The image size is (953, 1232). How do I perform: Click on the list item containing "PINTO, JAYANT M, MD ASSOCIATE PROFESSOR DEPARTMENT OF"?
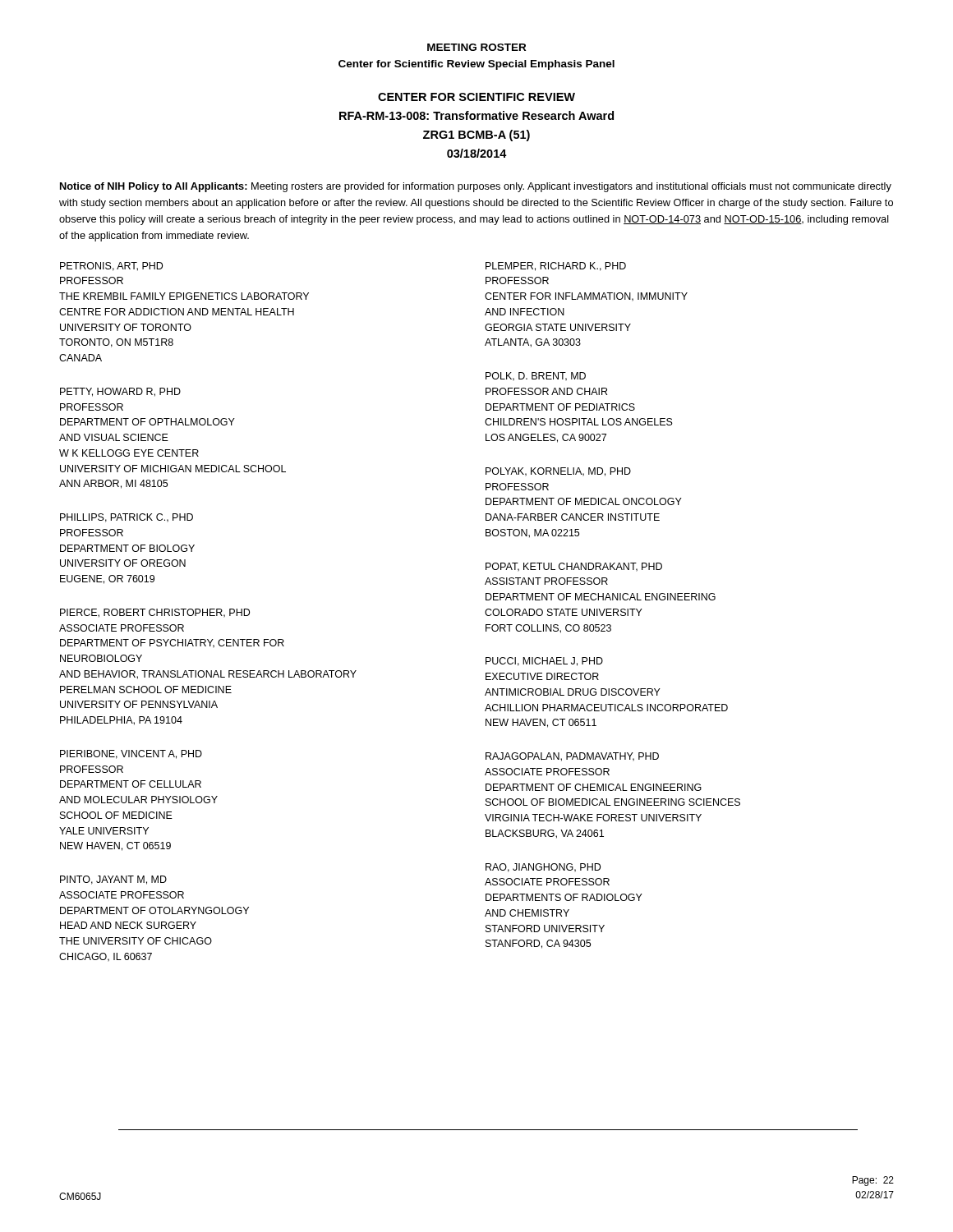[255, 918]
